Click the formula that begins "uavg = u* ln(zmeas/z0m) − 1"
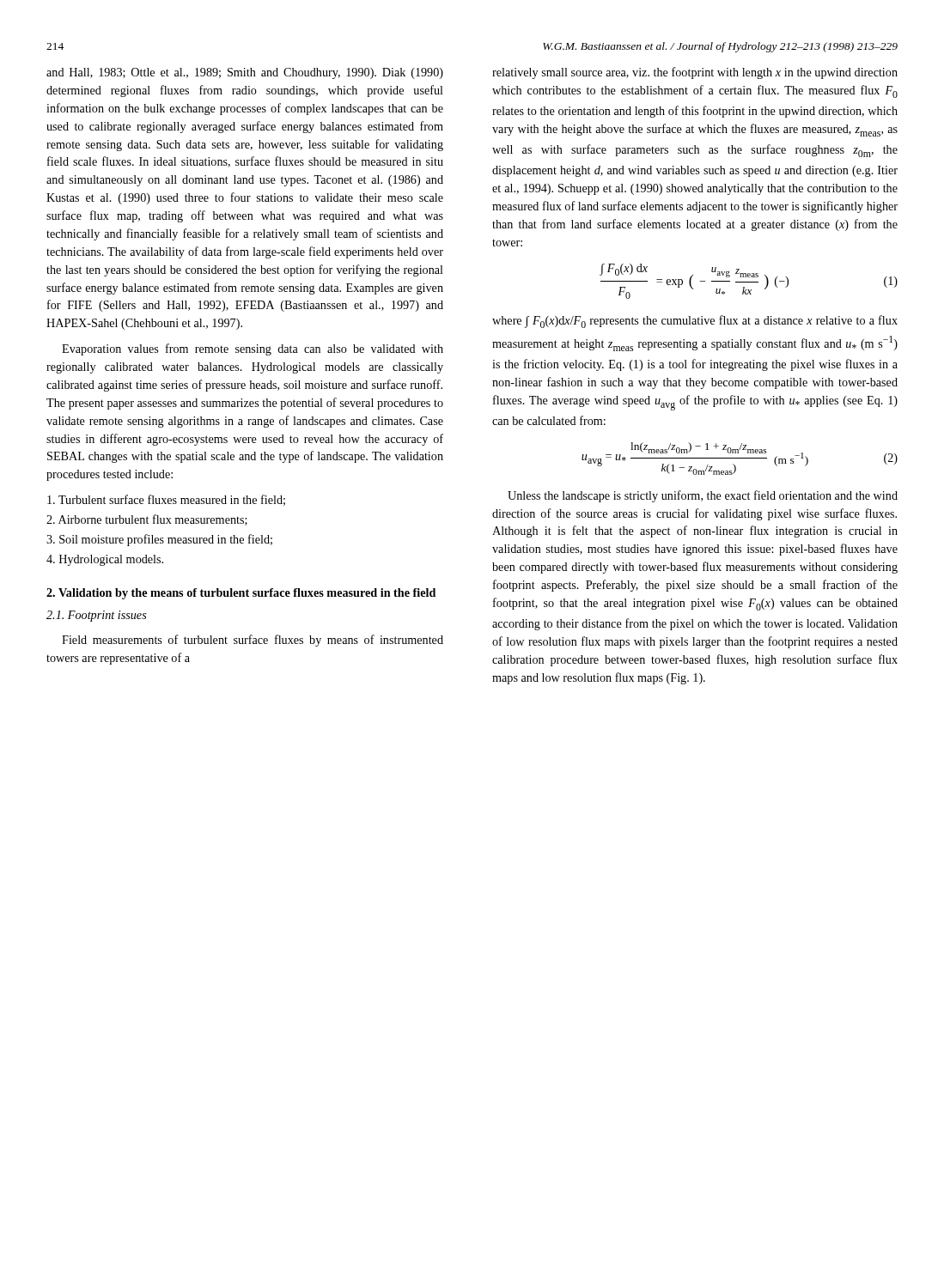Image resolution: width=944 pixels, height=1288 pixels. [739, 458]
